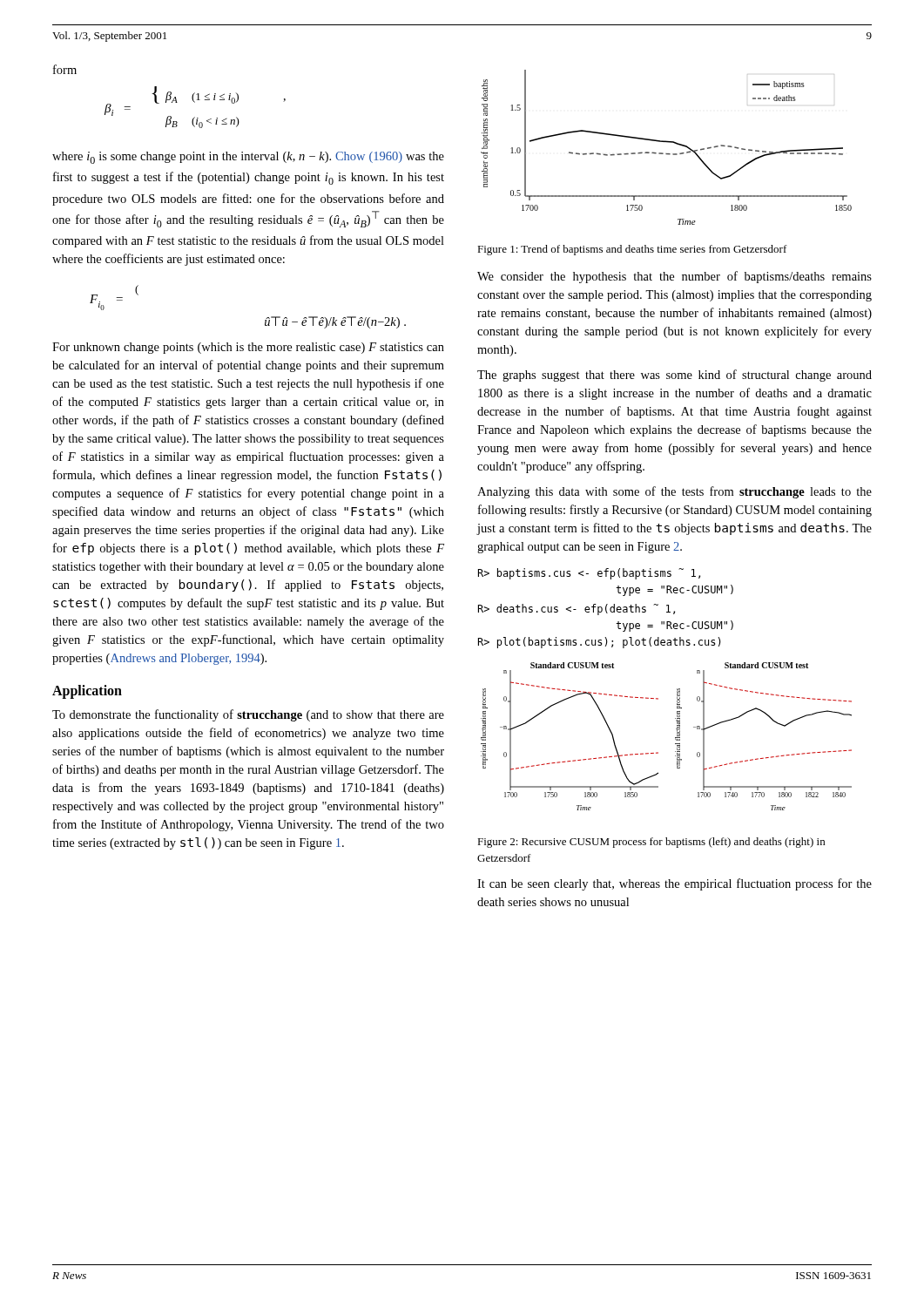Image resolution: width=924 pixels, height=1307 pixels.
Task: Select the text block that says "For unknown change points (which is the"
Action: point(248,503)
